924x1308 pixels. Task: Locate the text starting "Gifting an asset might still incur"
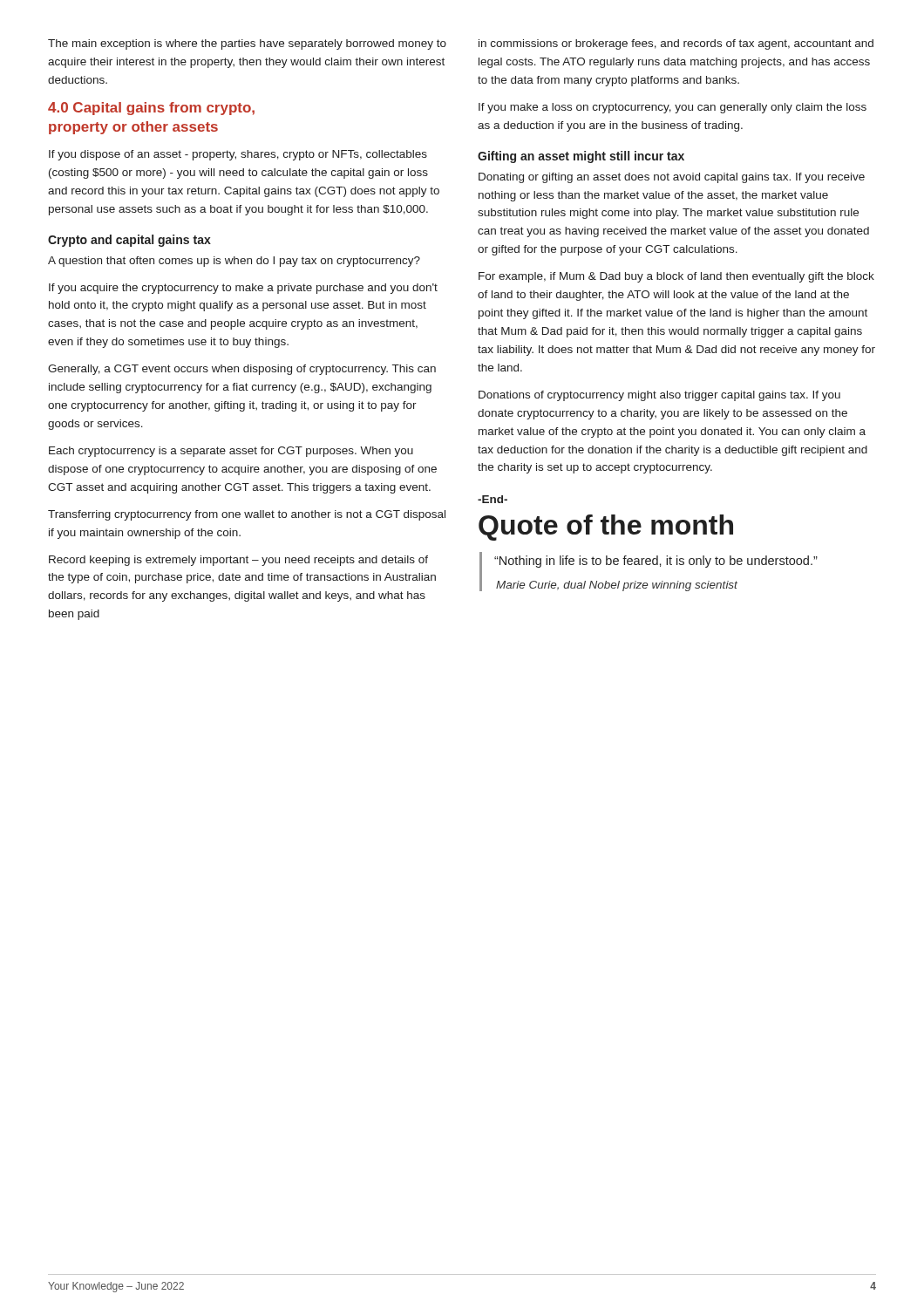coord(581,156)
